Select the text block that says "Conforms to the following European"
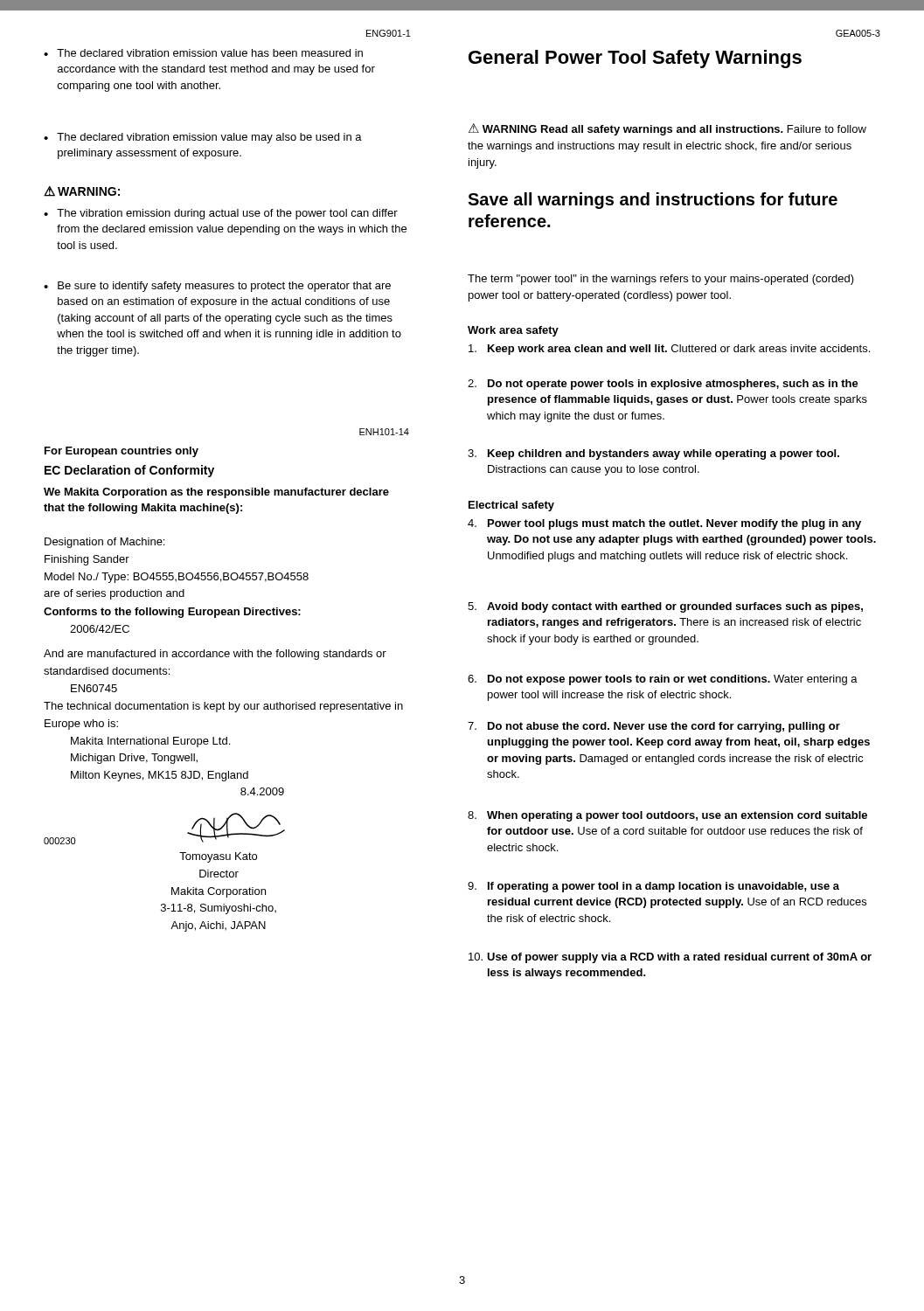The width and height of the screenshot is (924, 1311). [173, 620]
